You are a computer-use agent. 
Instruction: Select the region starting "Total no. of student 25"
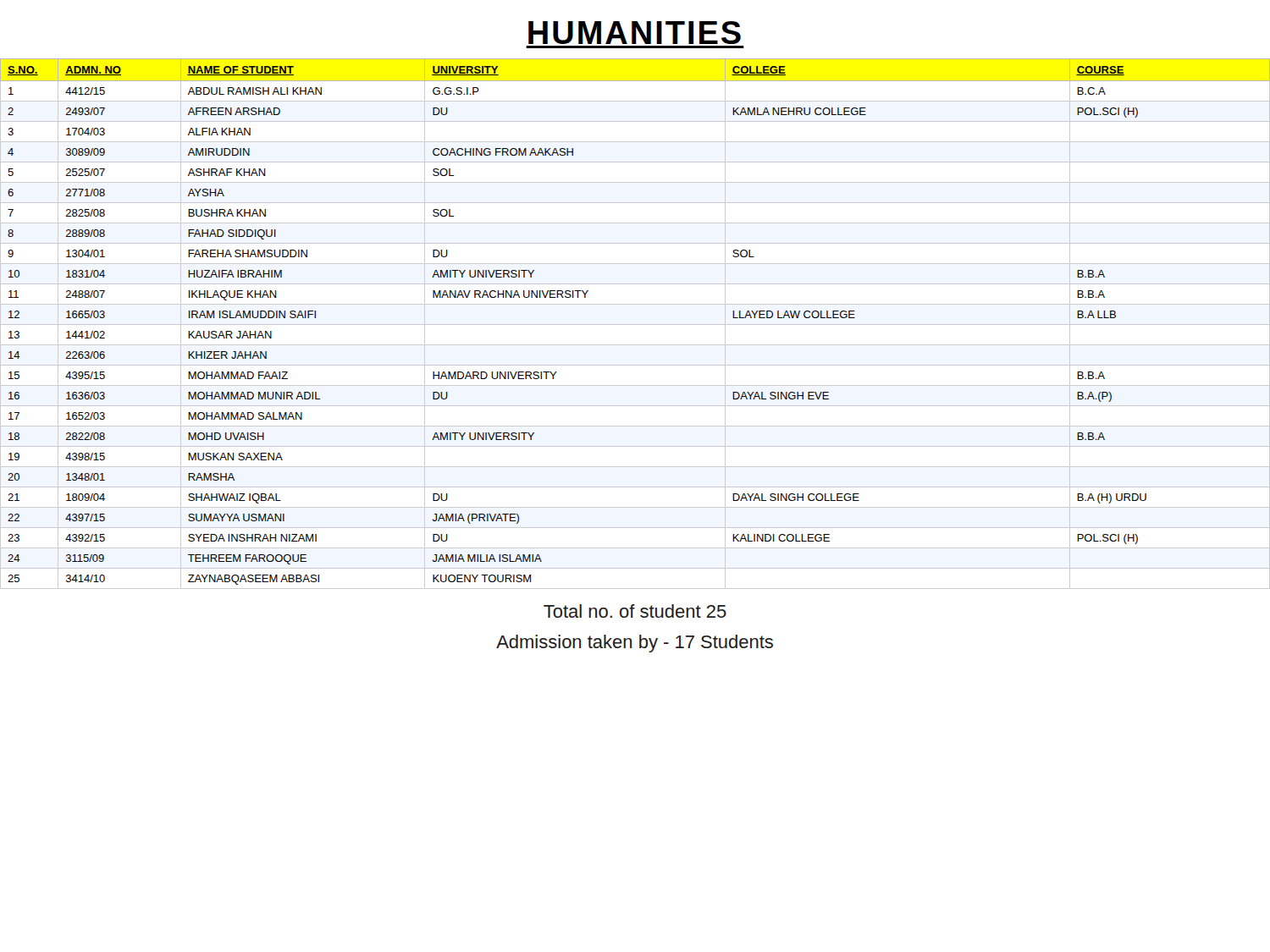point(635,611)
